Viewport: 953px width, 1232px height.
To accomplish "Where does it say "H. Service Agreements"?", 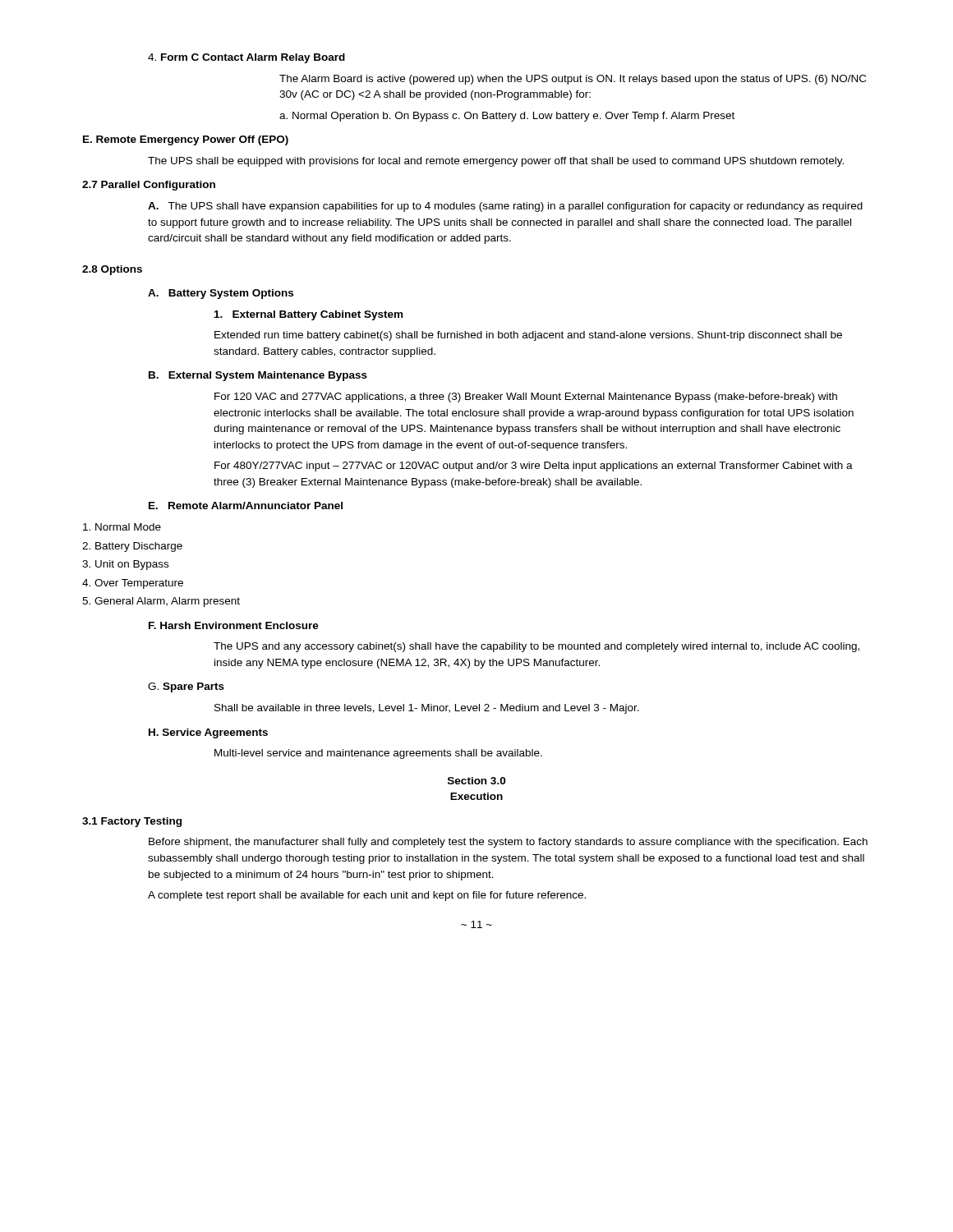I will (208, 733).
